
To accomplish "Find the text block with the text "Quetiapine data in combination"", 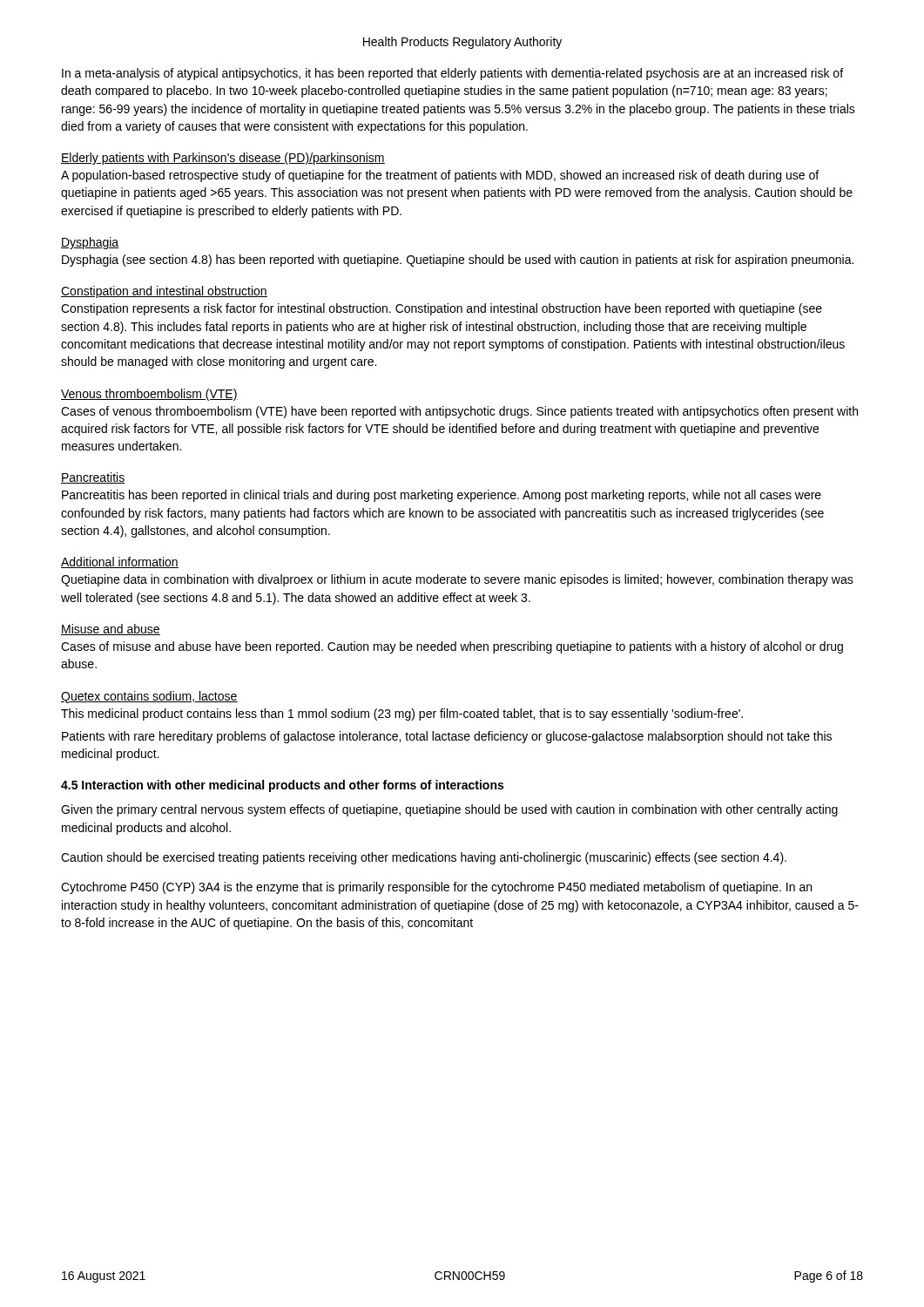I will [x=457, y=589].
